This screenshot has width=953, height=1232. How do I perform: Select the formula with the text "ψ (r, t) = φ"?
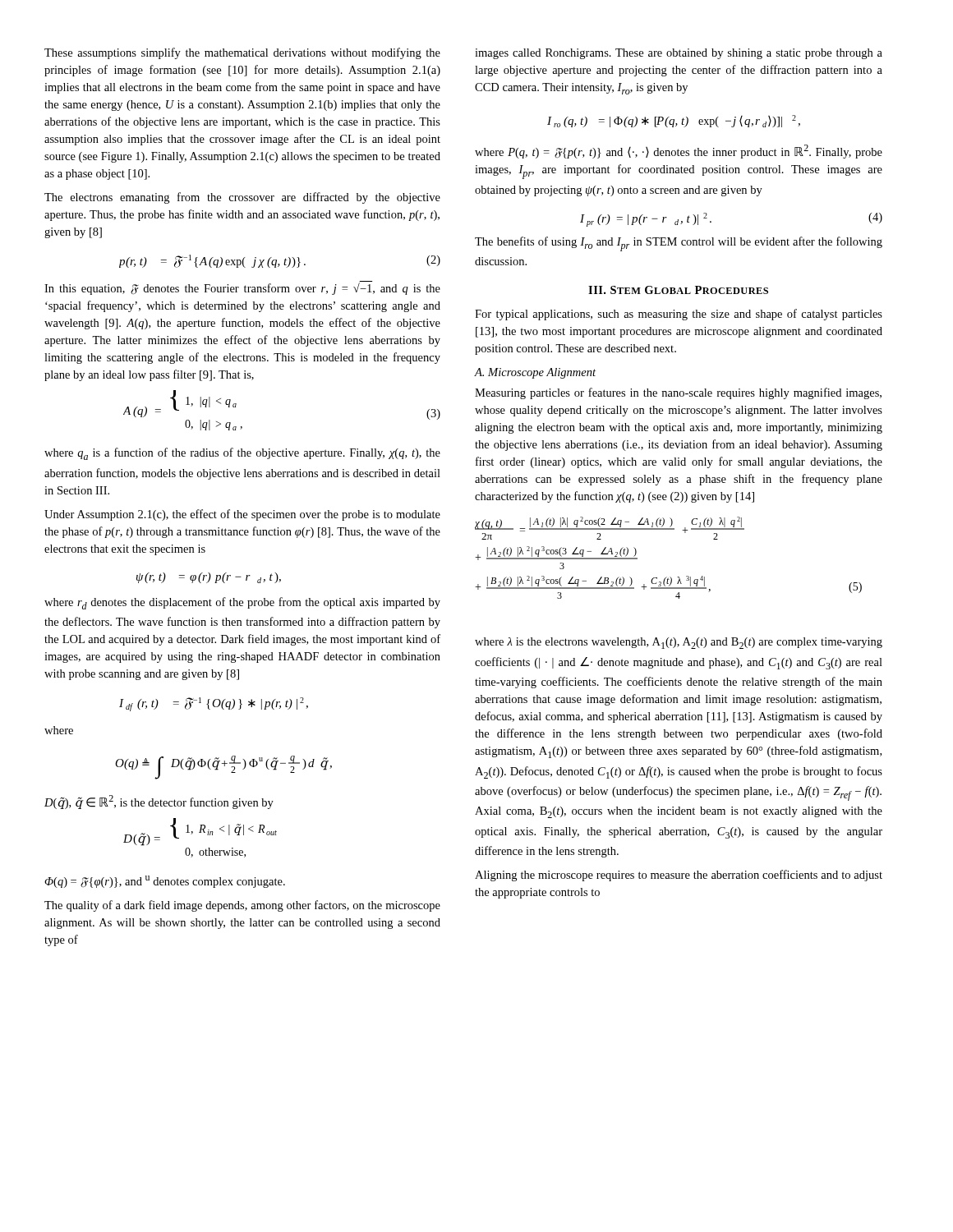point(242,576)
